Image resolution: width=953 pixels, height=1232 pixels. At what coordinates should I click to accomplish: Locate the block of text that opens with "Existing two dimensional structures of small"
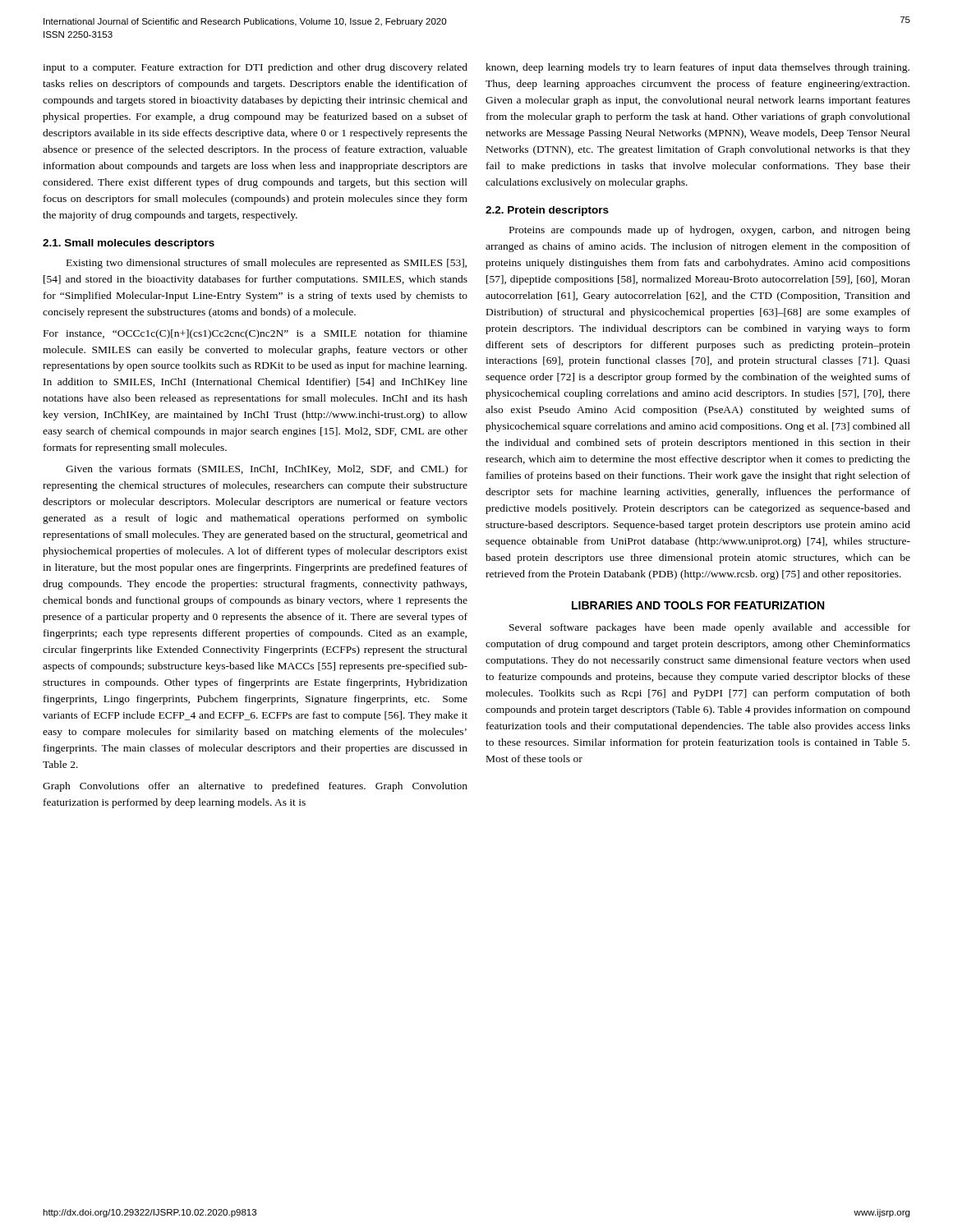coord(255,532)
